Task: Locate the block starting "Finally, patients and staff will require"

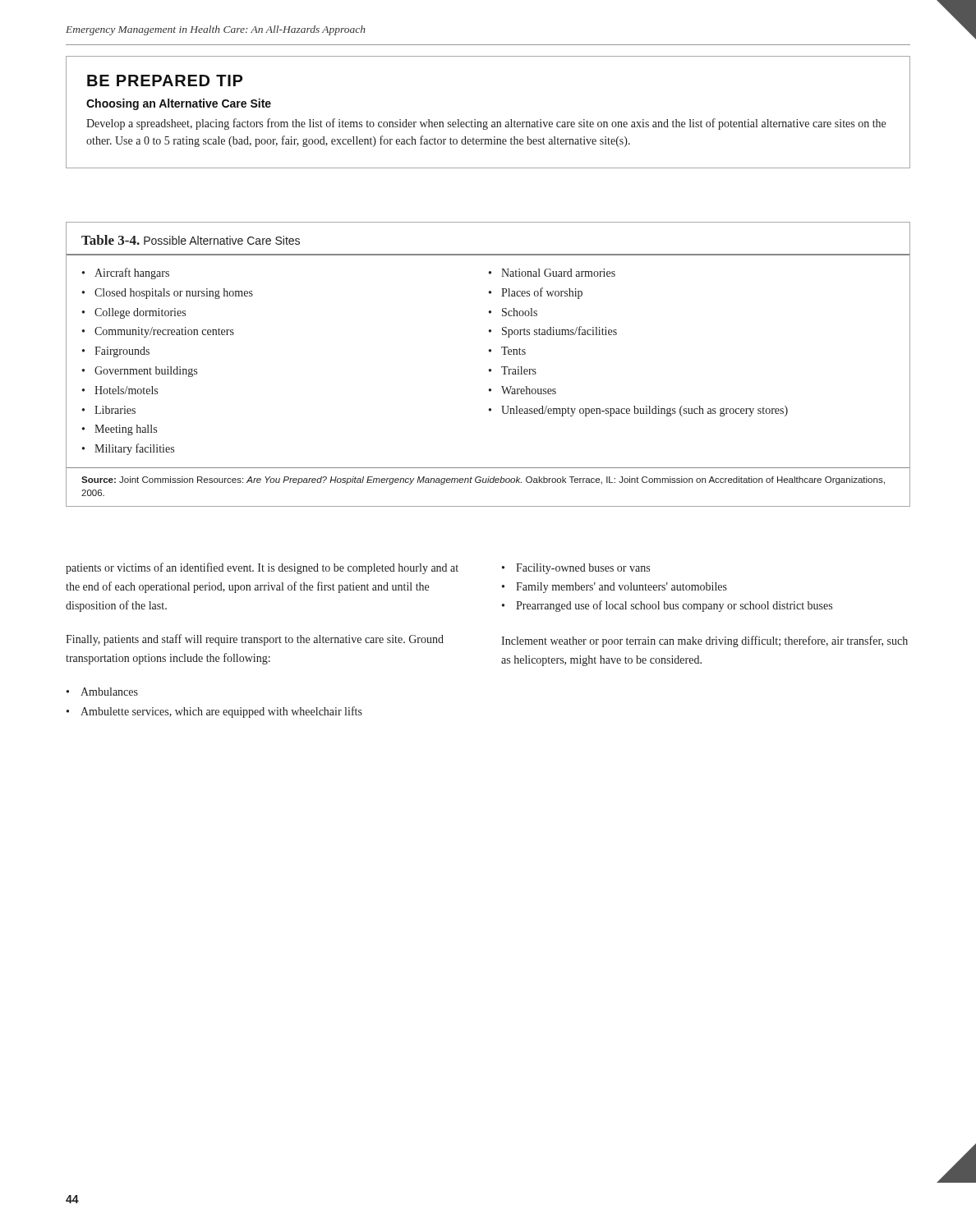Action: point(255,649)
